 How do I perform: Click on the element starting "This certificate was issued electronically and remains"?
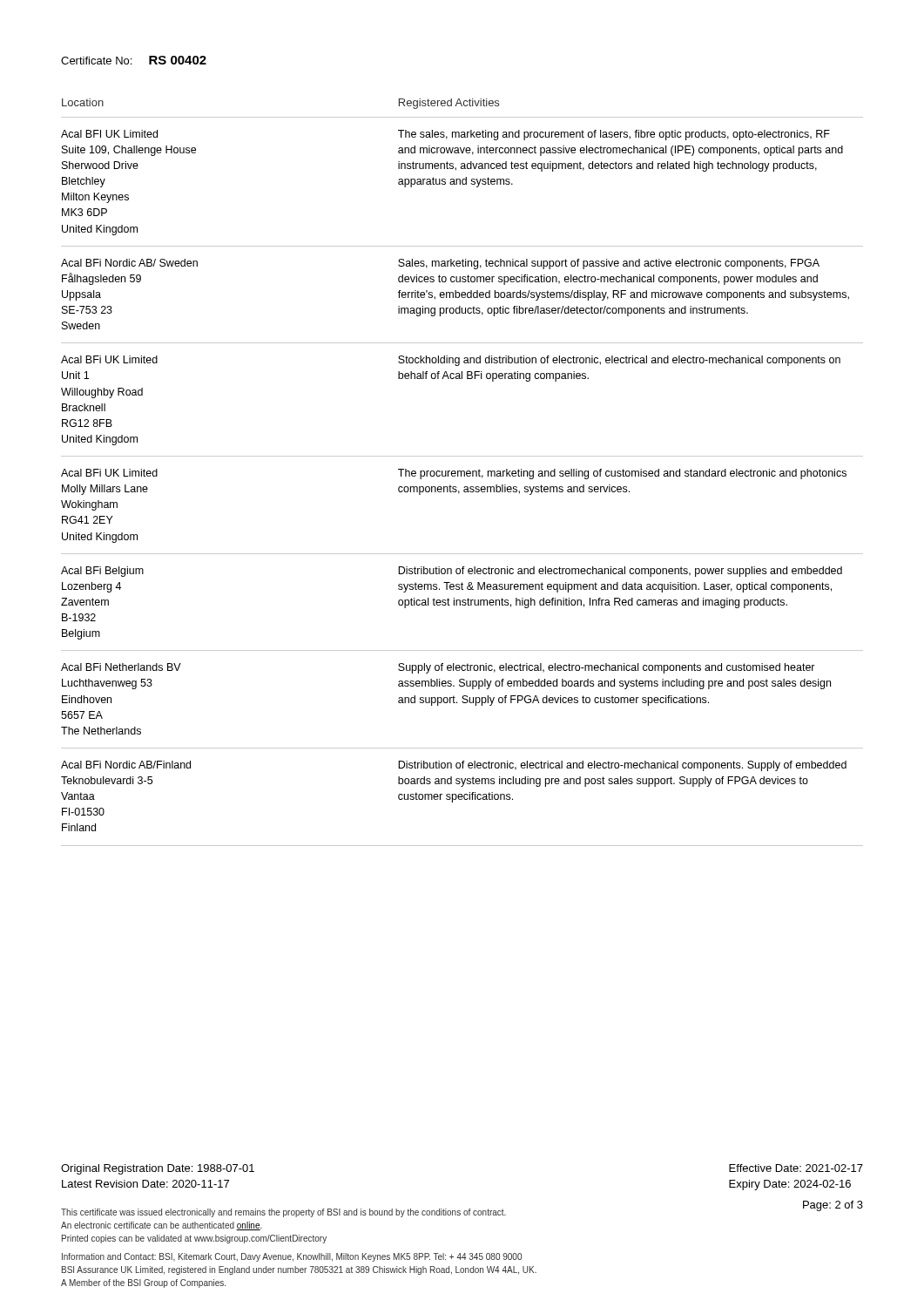(284, 1226)
